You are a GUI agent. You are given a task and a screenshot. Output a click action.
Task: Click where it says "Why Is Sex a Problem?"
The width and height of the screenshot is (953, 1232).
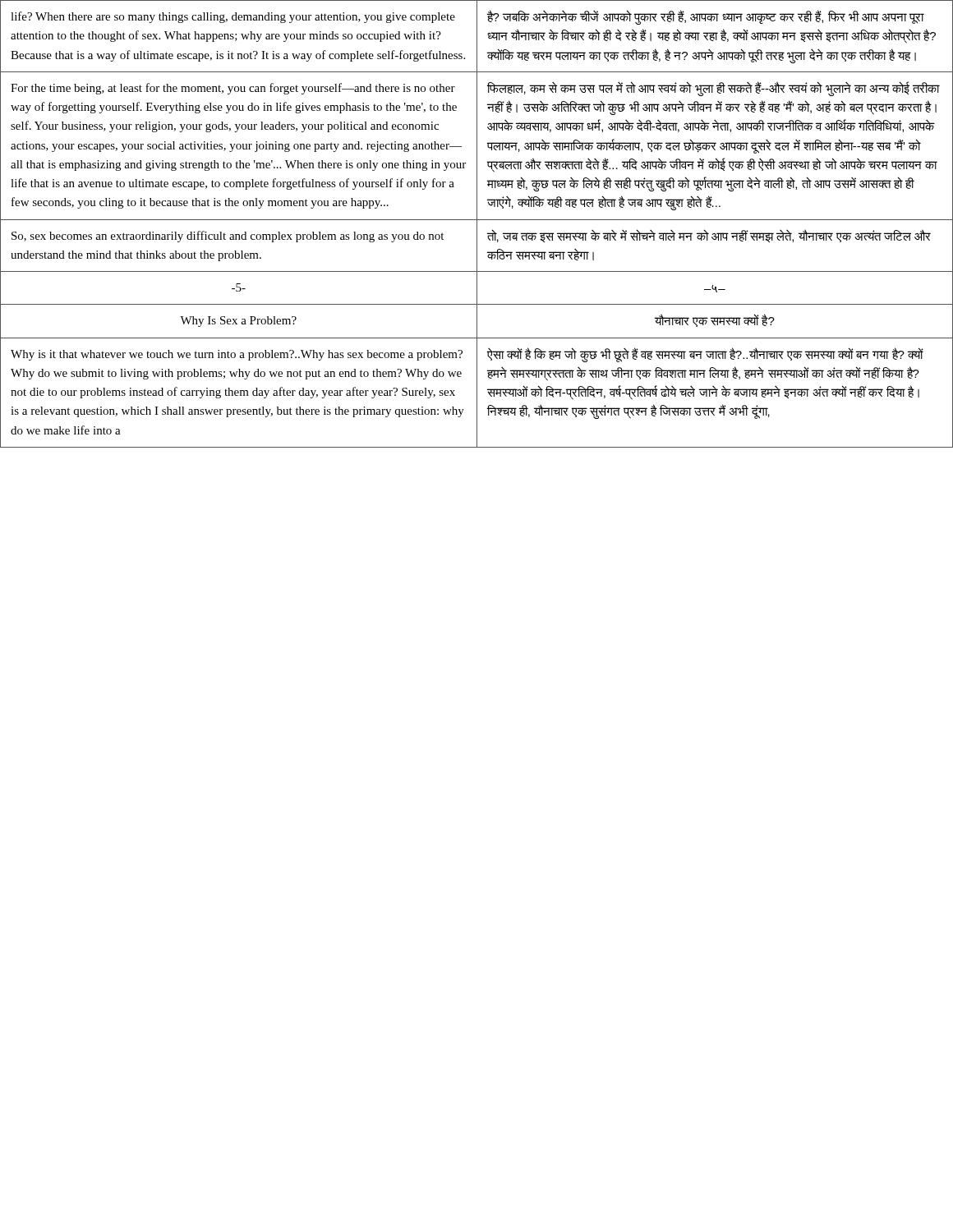(238, 321)
